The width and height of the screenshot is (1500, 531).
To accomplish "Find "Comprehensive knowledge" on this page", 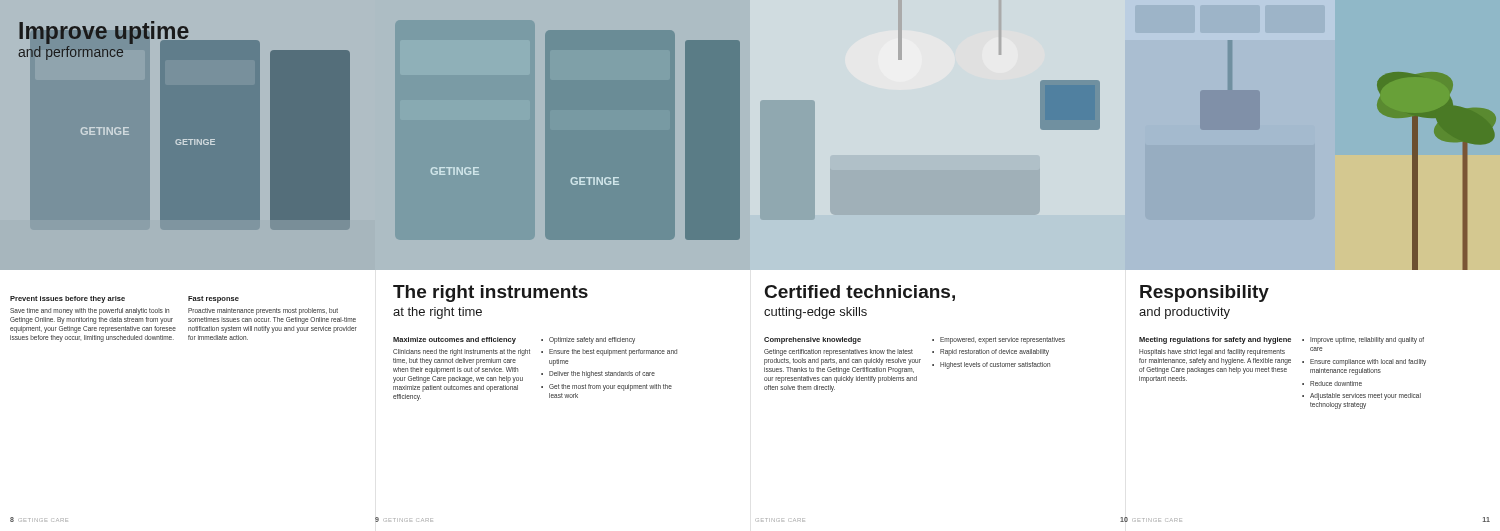I will pyautogui.click(x=813, y=339).
